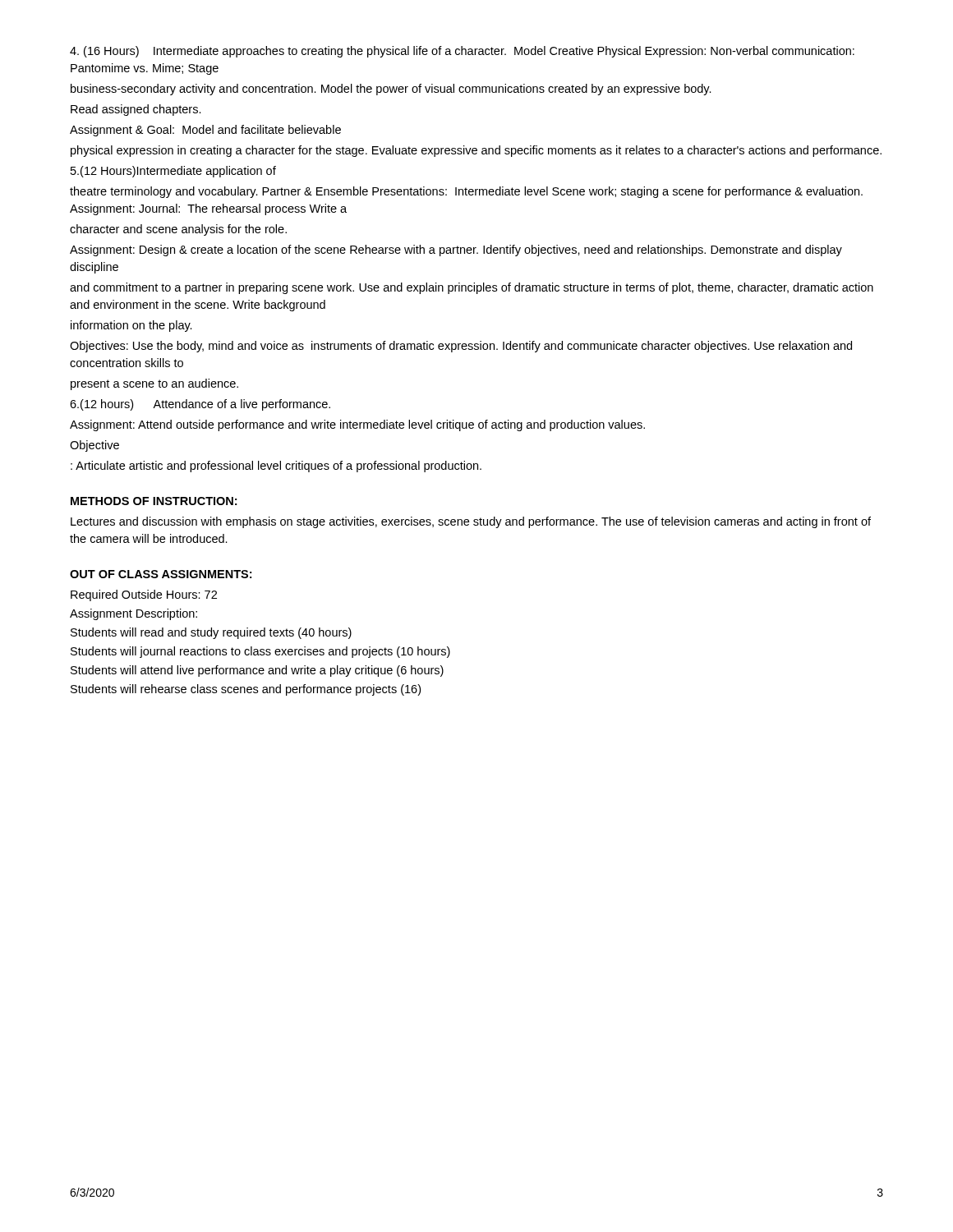Select the text block starting "physical expression in creating a"

[x=476, y=151]
